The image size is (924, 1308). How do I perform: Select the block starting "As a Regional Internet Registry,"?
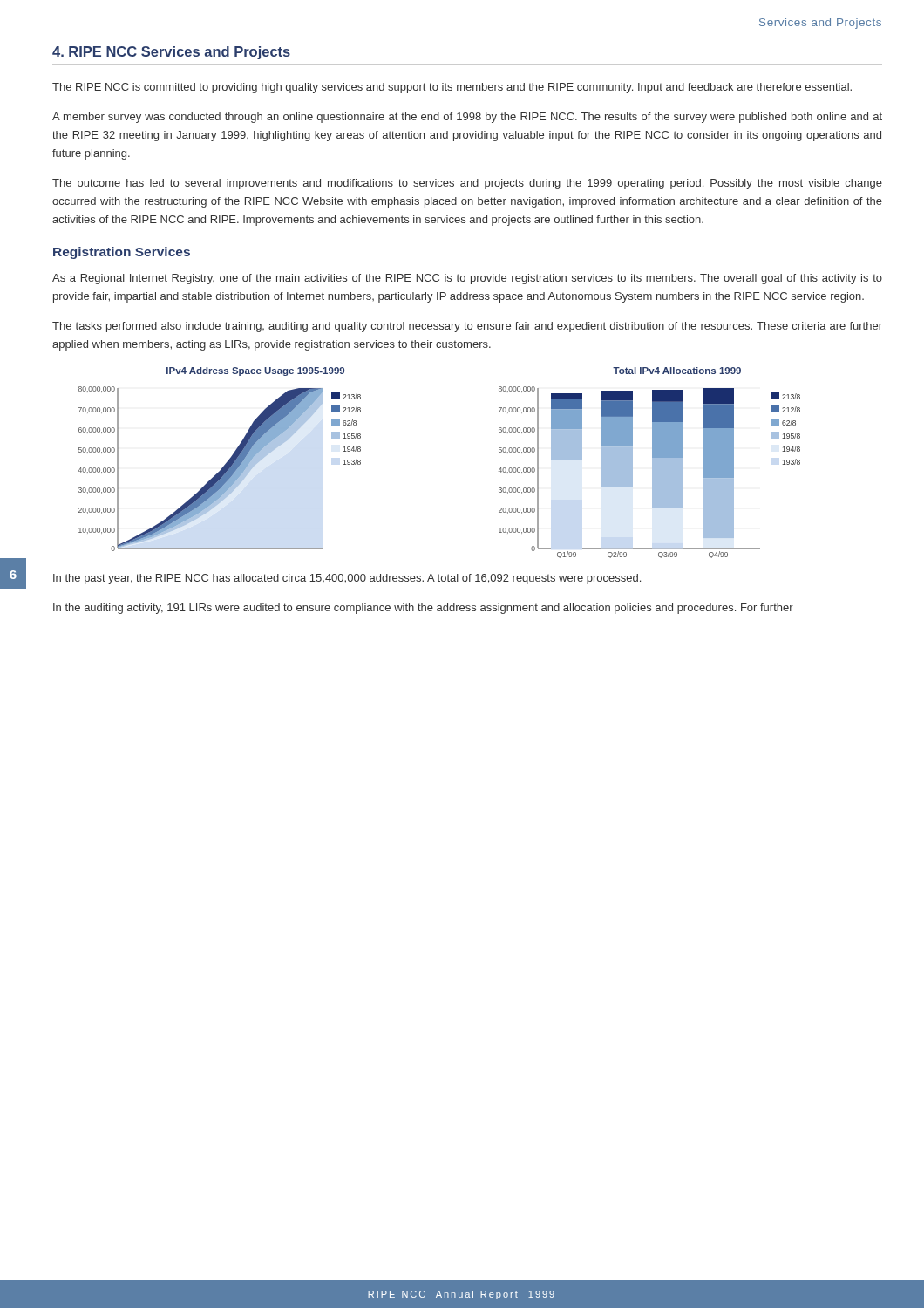[467, 287]
